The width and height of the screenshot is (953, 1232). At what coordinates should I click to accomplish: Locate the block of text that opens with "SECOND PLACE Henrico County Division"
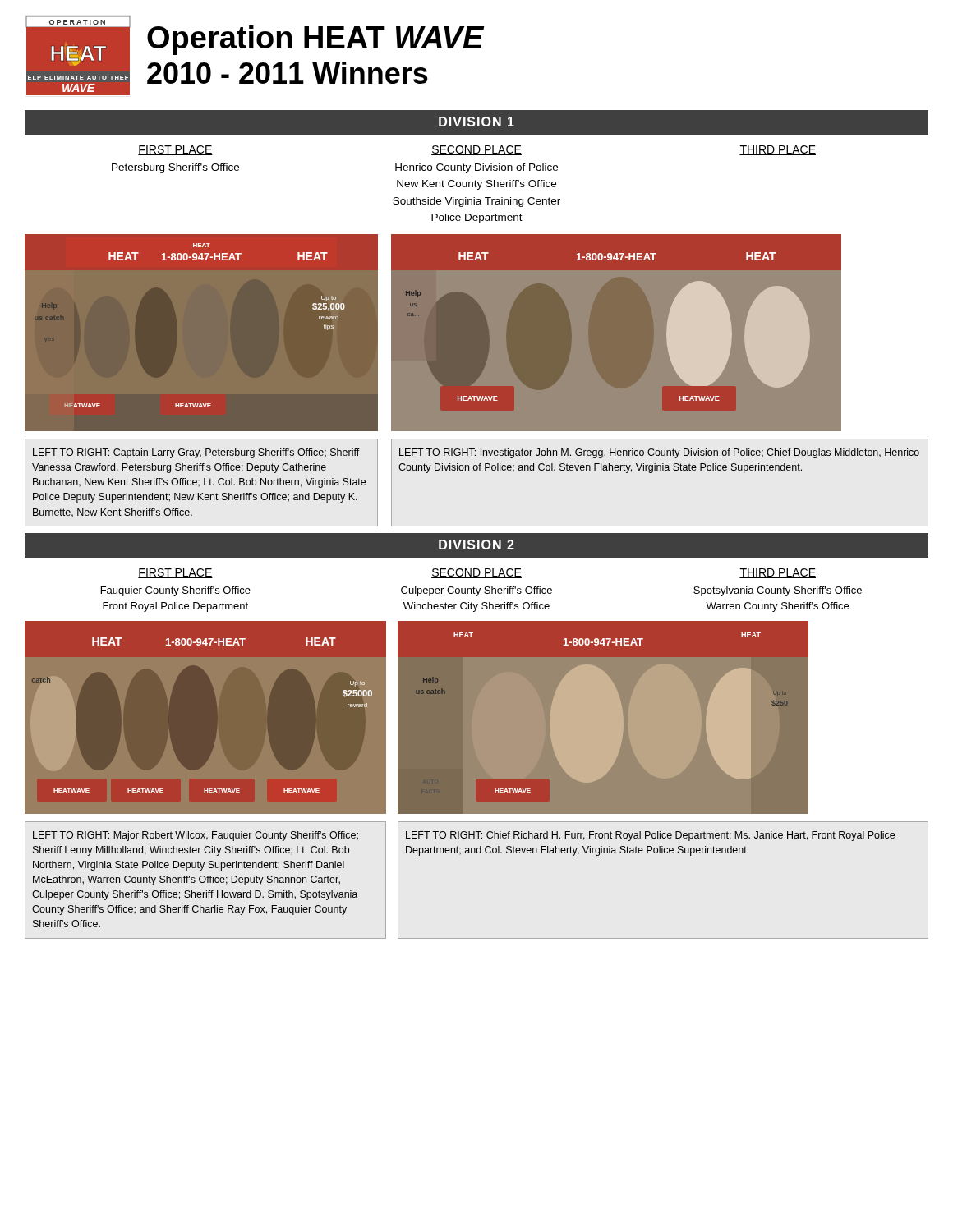click(477, 184)
